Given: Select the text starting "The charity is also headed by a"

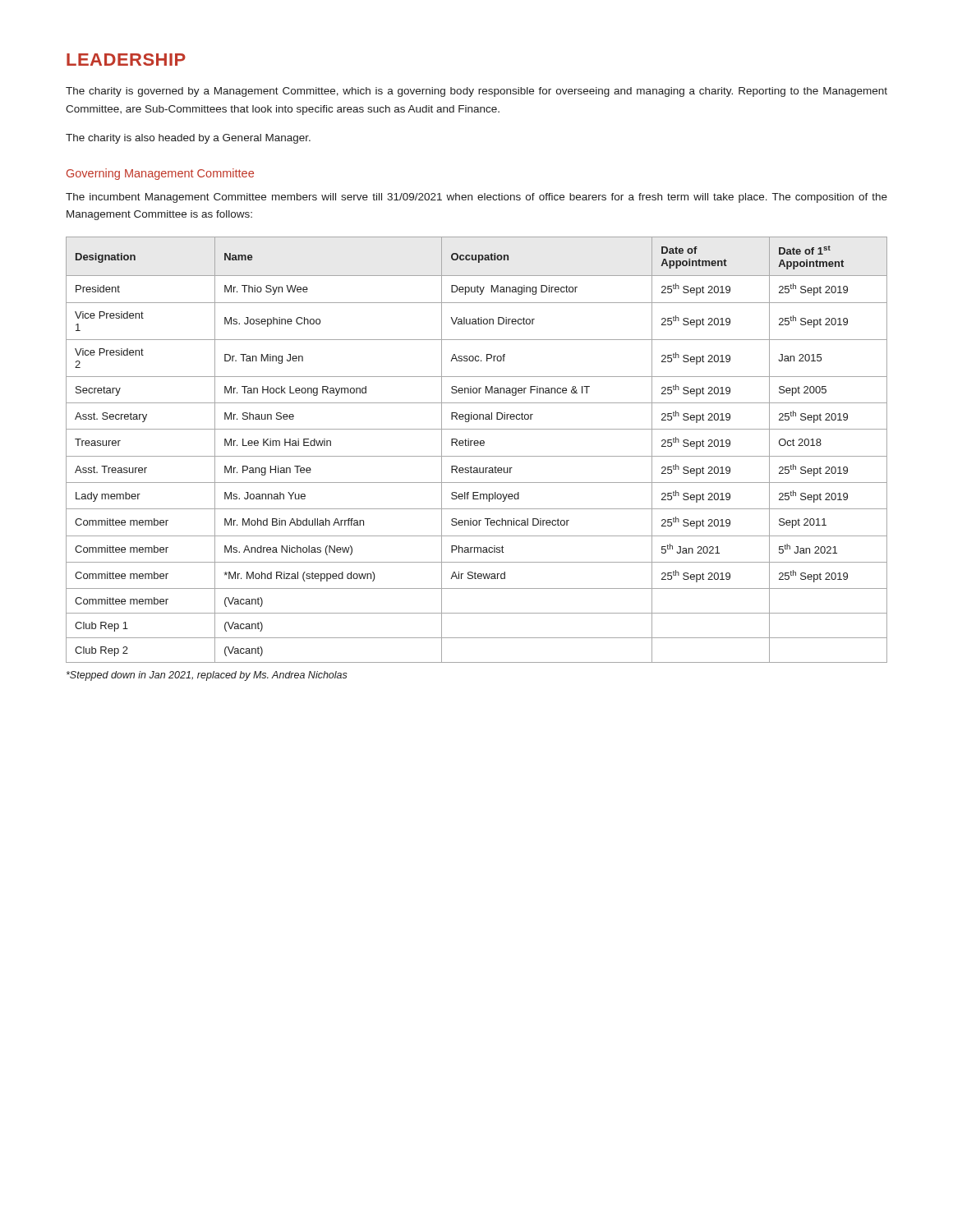Looking at the screenshot, I should [x=188, y=138].
